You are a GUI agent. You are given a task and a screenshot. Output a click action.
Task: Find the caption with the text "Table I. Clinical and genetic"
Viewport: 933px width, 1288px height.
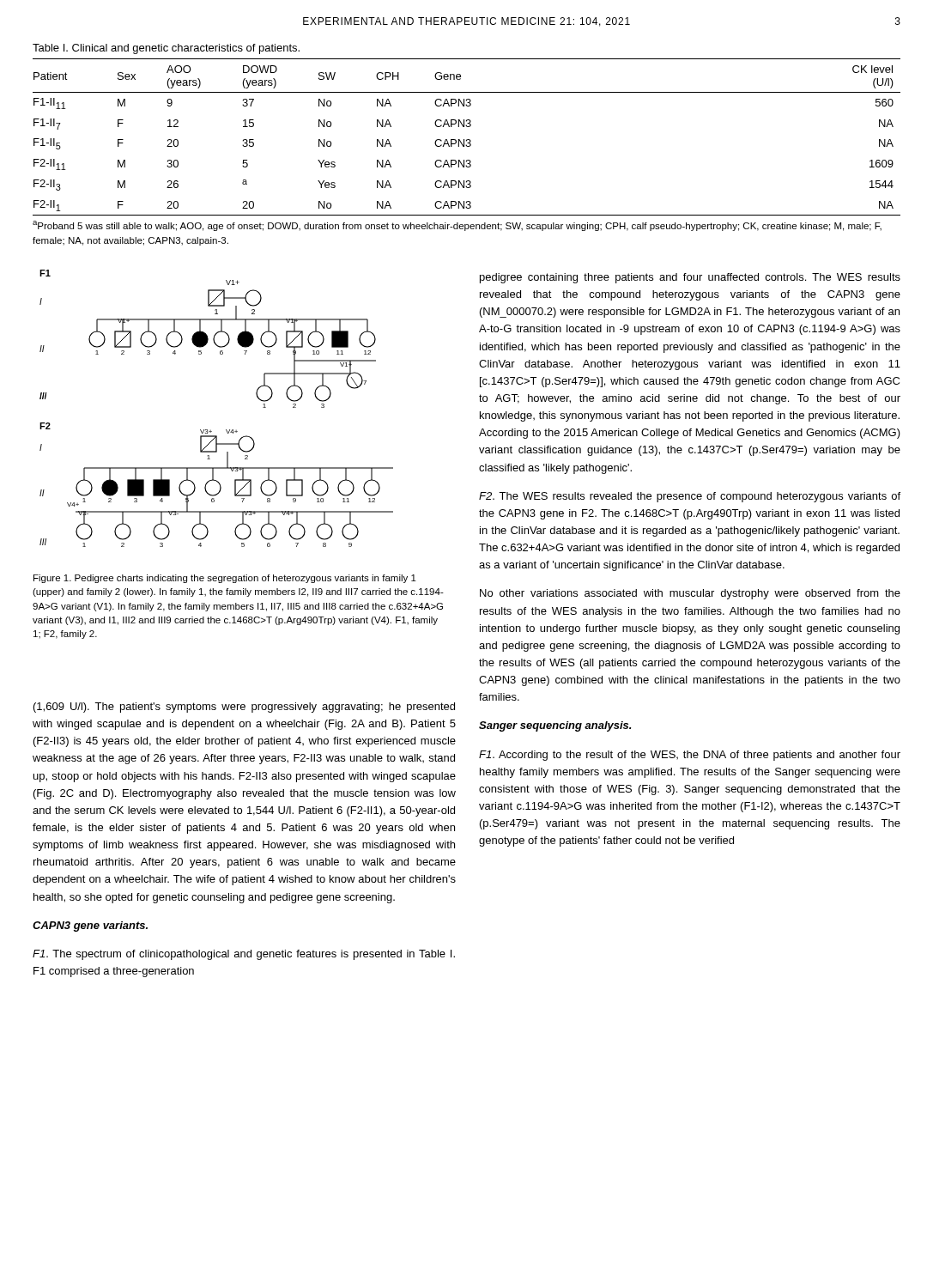[x=167, y=48]
